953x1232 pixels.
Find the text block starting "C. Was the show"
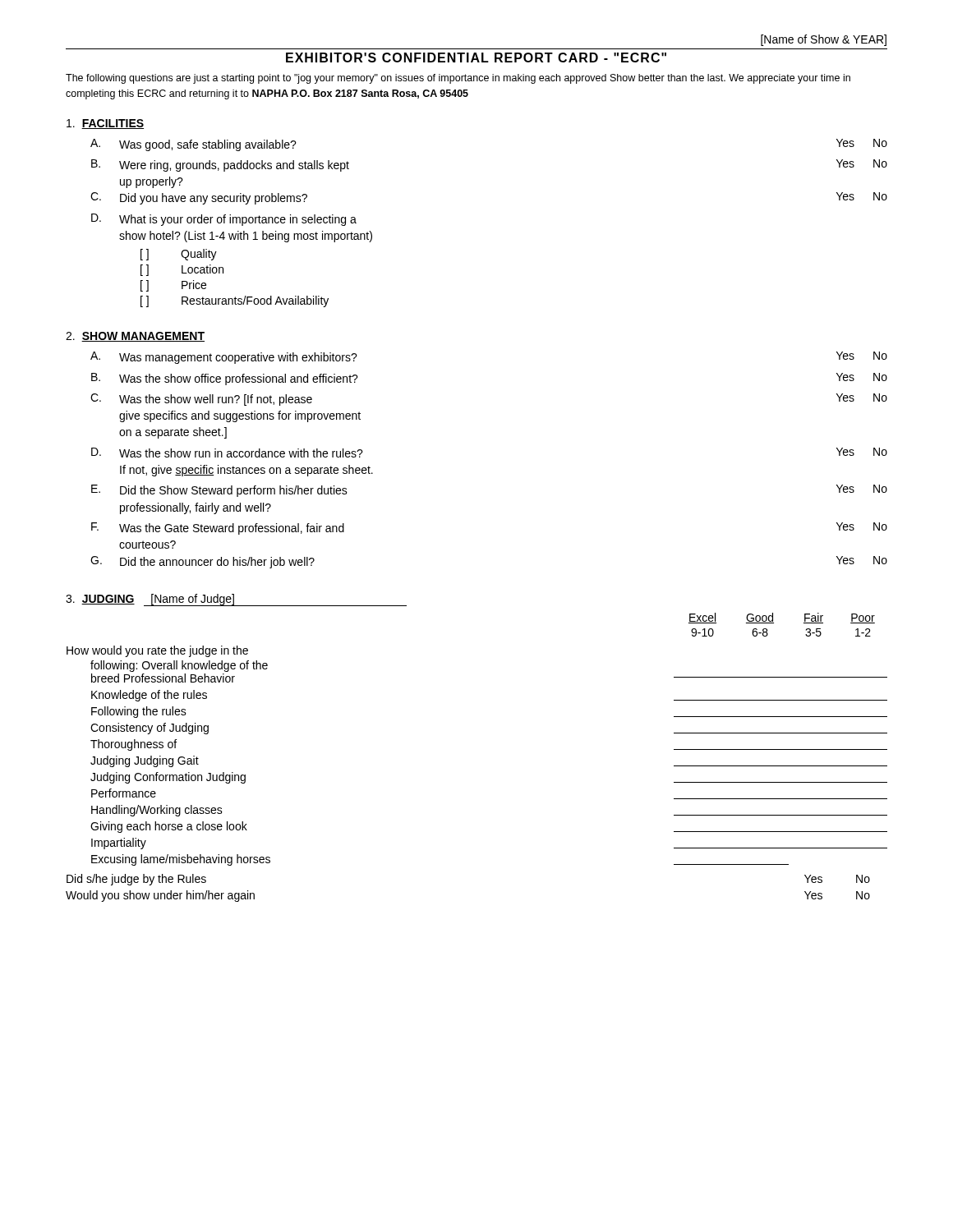pos(212,400)
